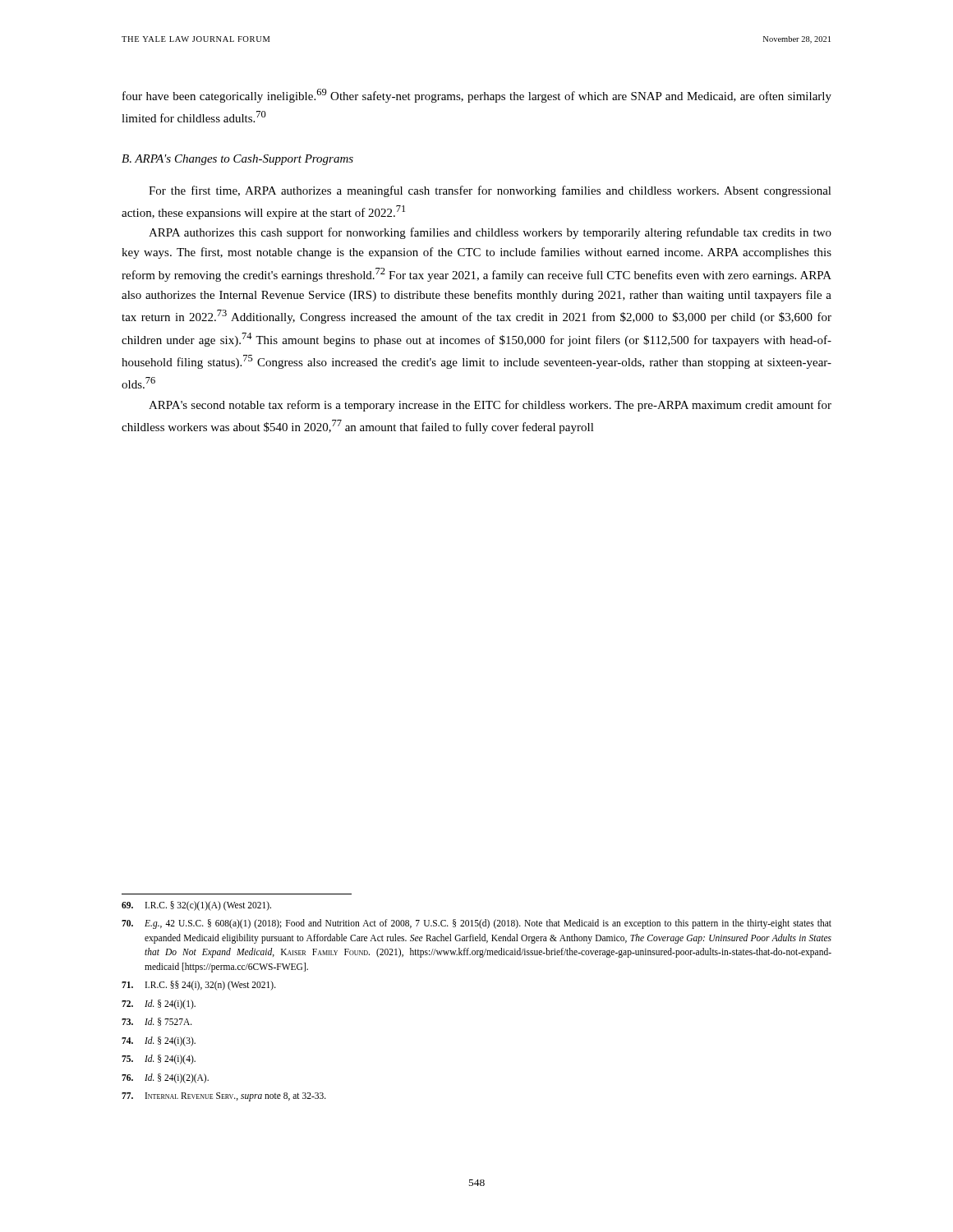Screen dimensions: 1232x953
Task: Locate the footnote that says "I.R.C. §§ 24(i), 32(n) (West 2021)."
Action: pos(199,986)
